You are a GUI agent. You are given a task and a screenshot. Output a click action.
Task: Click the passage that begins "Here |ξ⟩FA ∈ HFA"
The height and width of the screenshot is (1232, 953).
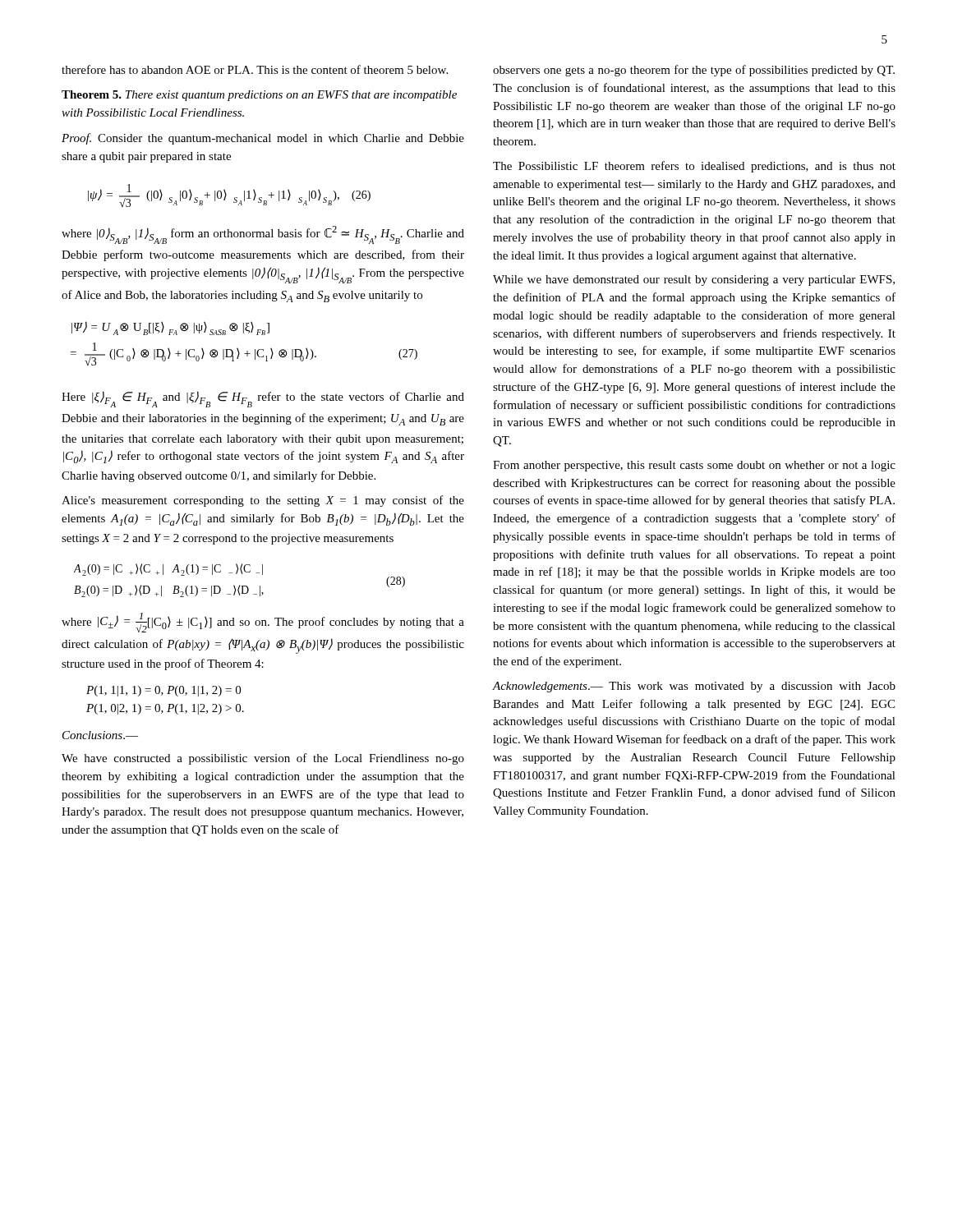[263, 437]
